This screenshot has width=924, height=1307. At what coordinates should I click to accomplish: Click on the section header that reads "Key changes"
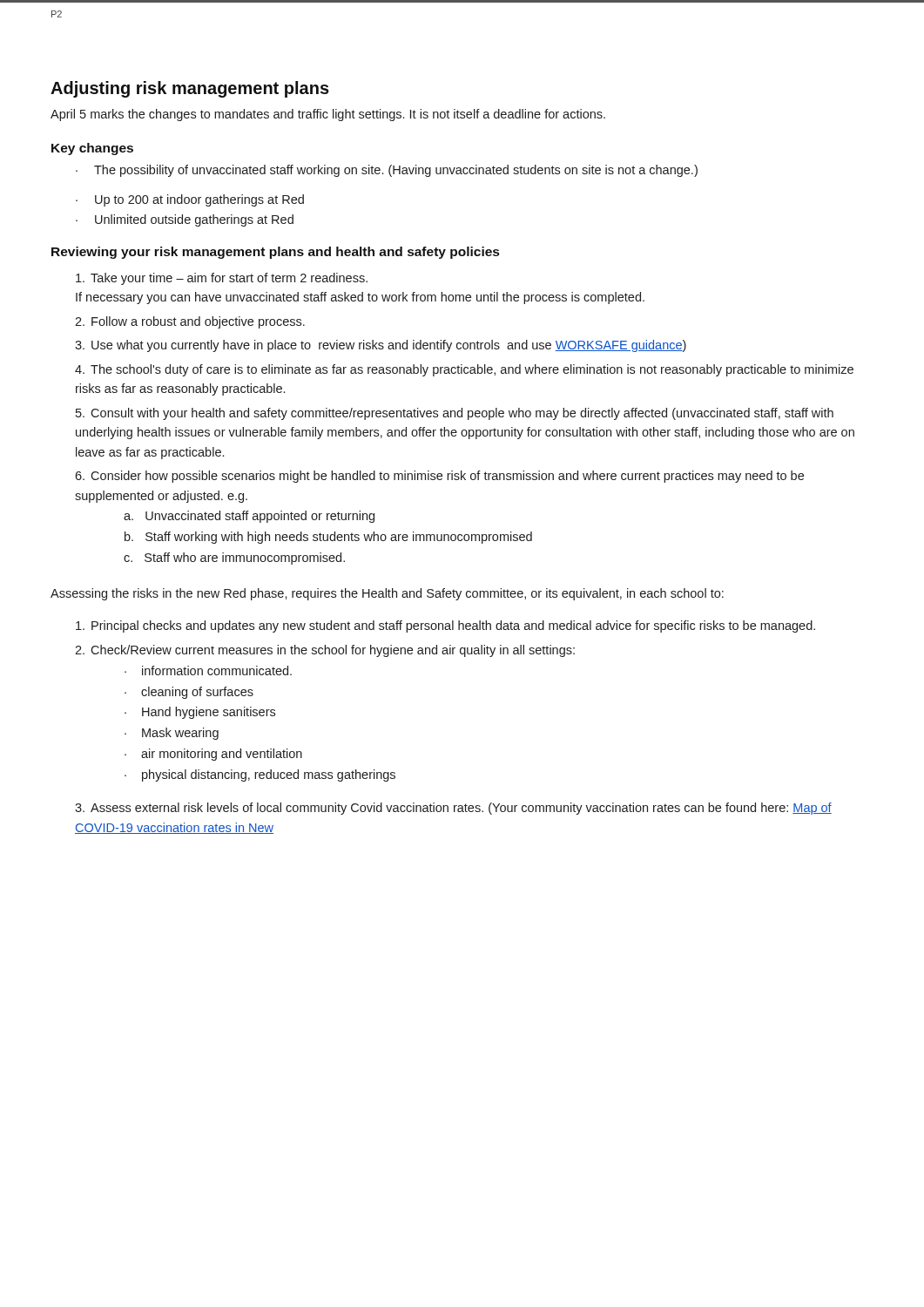[92, 149]
